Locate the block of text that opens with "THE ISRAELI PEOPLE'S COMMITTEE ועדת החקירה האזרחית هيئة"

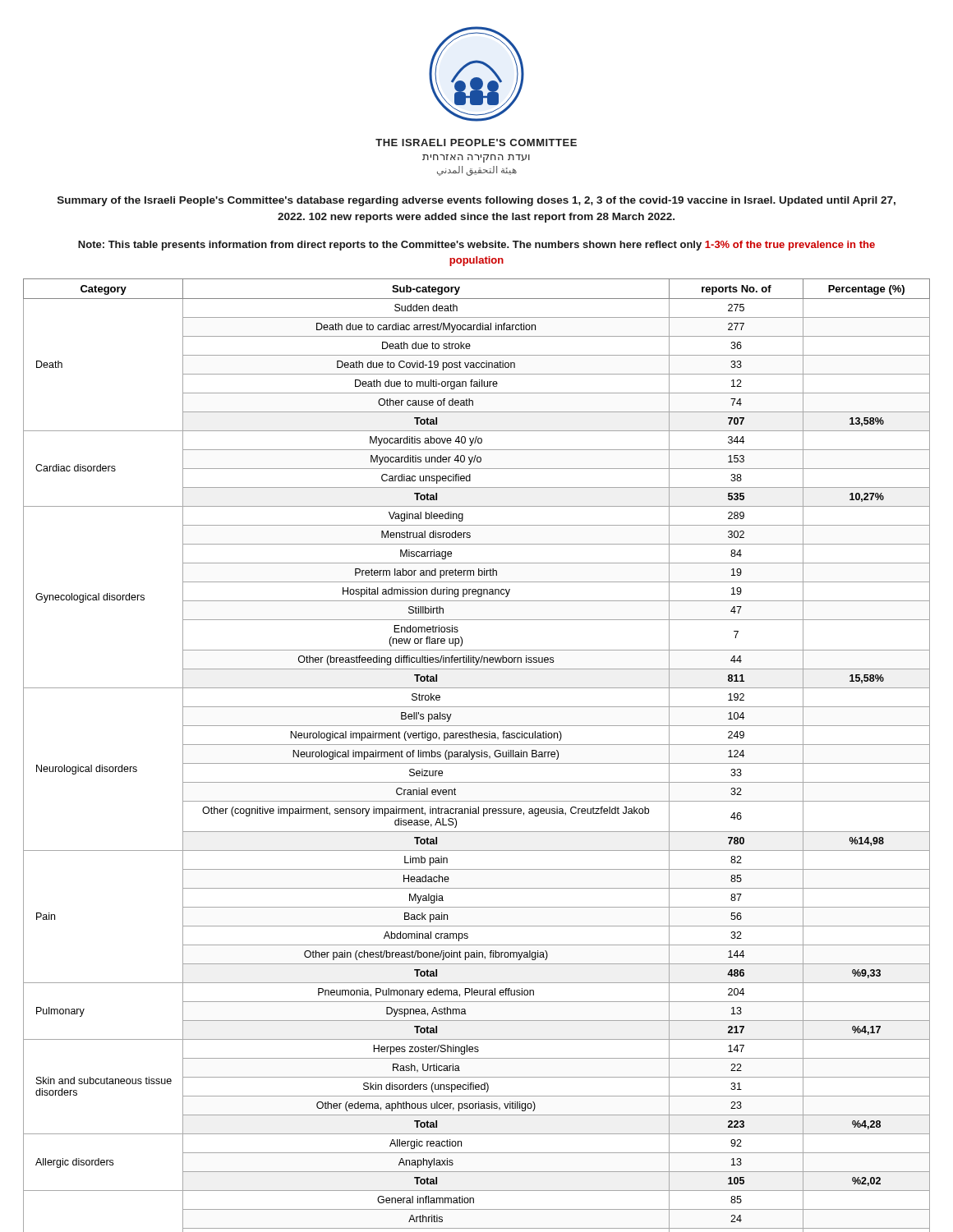(476, 156)
